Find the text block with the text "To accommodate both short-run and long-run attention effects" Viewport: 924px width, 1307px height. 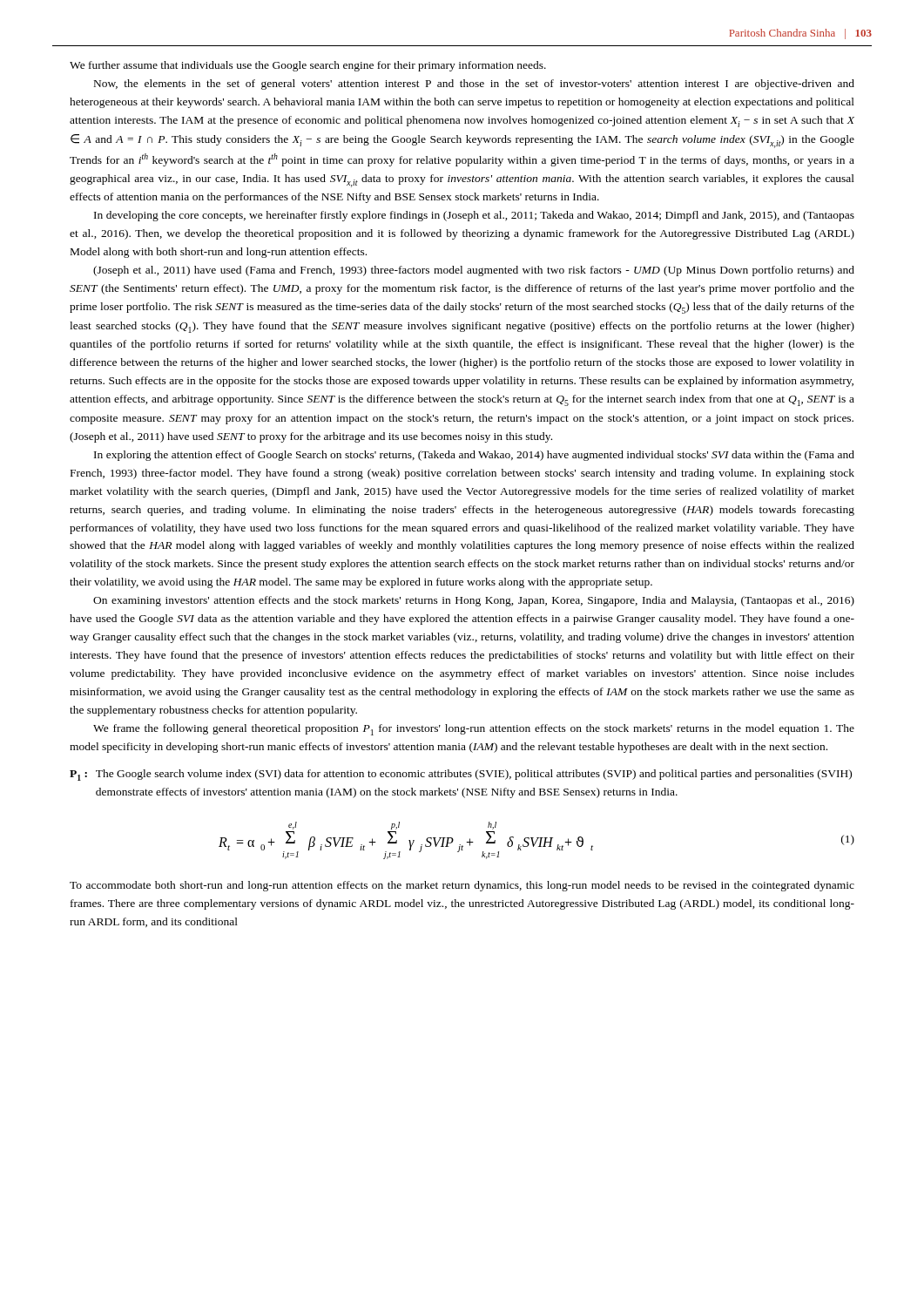point(462,904)
